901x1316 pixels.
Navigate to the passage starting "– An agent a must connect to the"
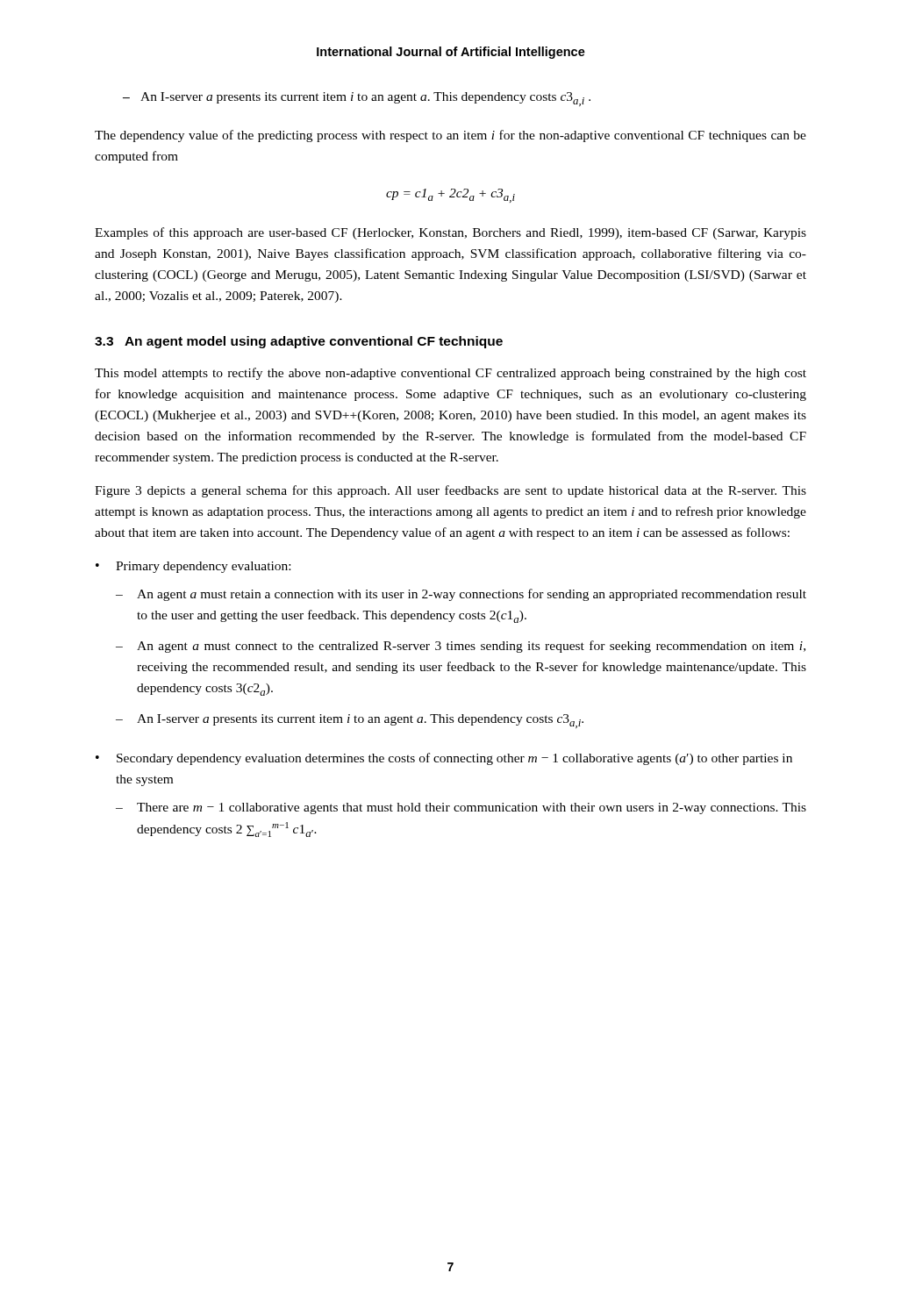point(461,668)
